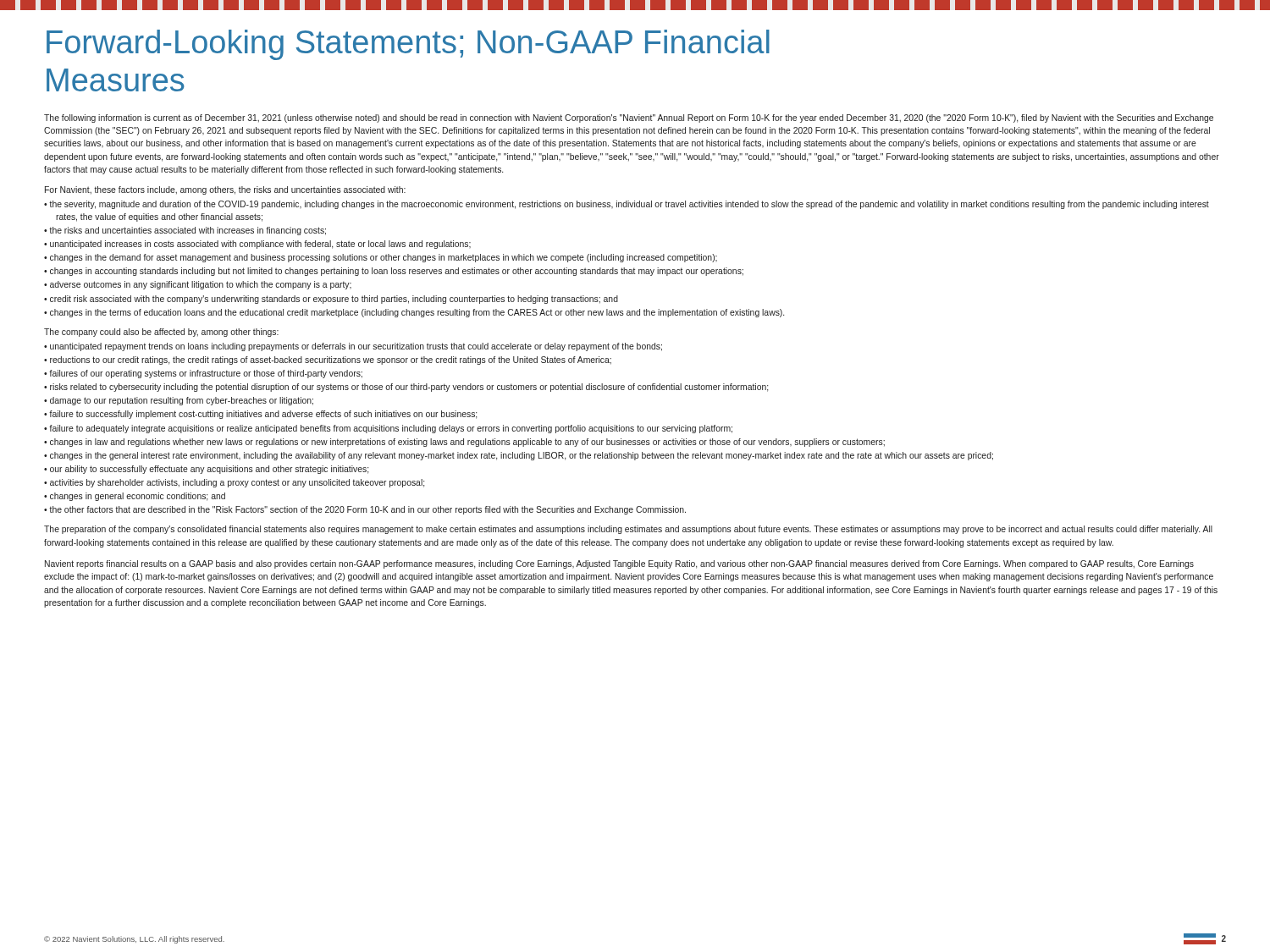Select the text block starting "• credit risk associated"
This screenshot has width=1270, height=952.
(x=331, y=299)
